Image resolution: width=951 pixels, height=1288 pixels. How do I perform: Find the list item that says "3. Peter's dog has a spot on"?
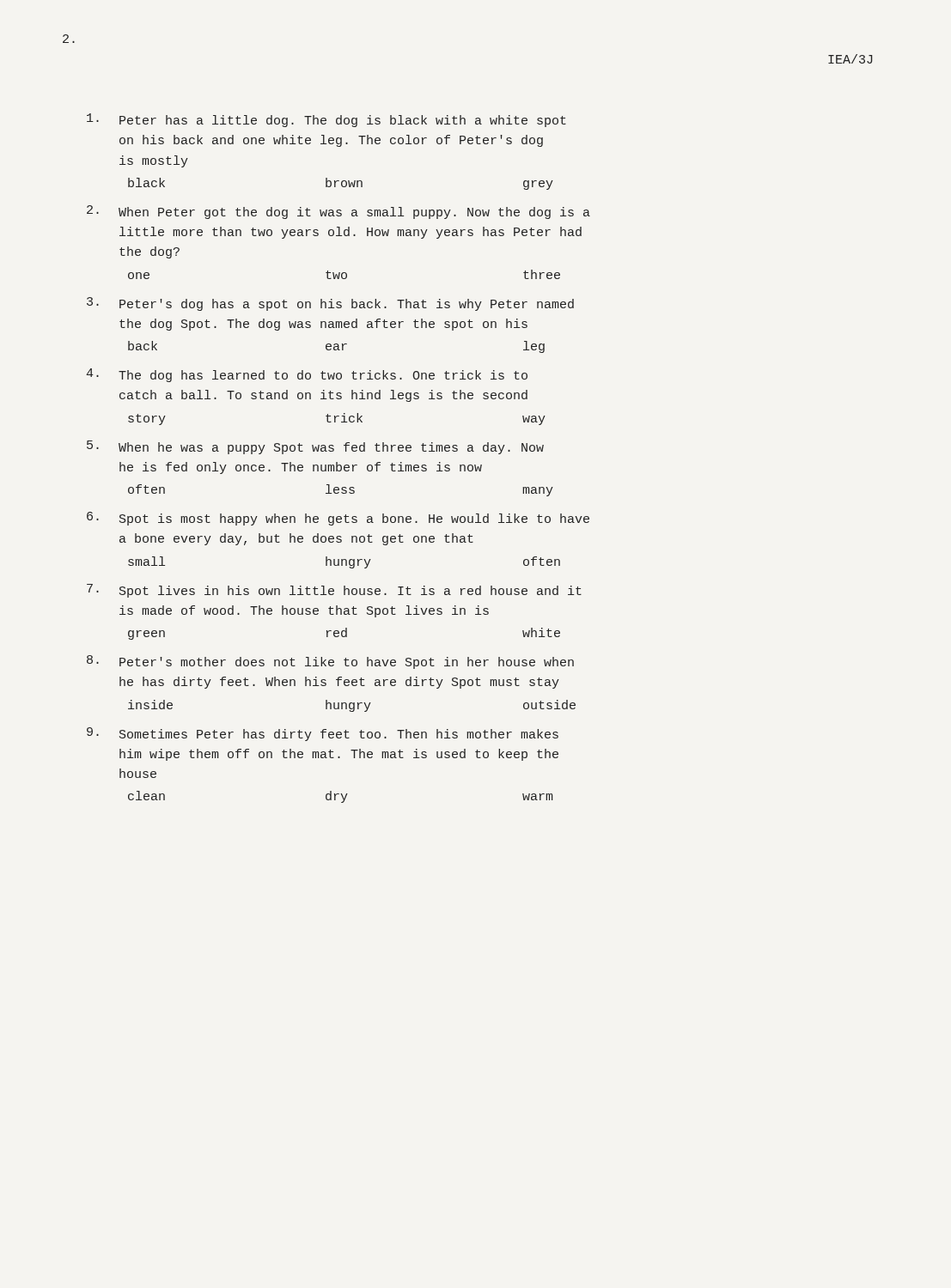(484, 325)
